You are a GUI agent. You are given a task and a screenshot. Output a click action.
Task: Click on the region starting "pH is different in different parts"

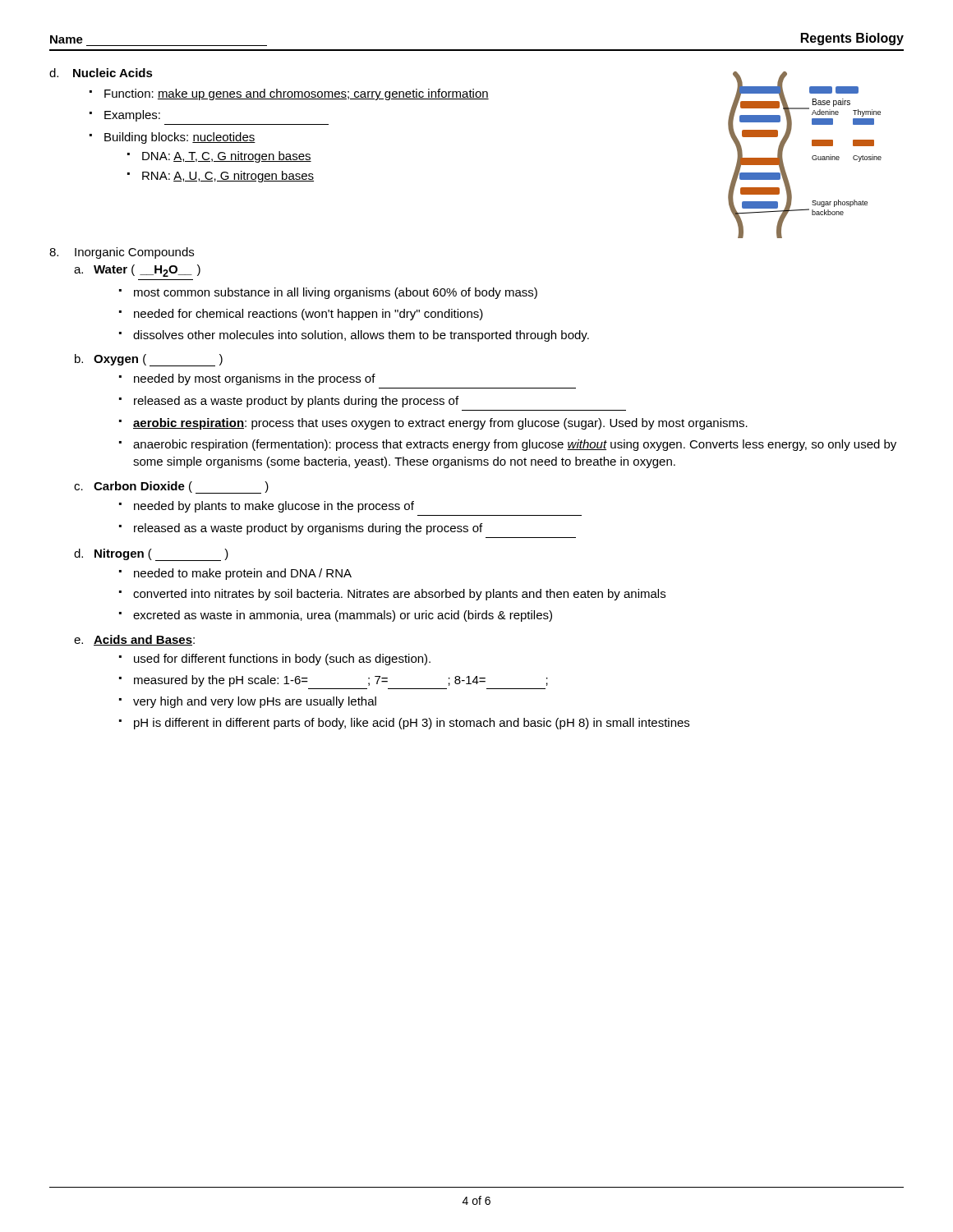[x=412, y=722]
